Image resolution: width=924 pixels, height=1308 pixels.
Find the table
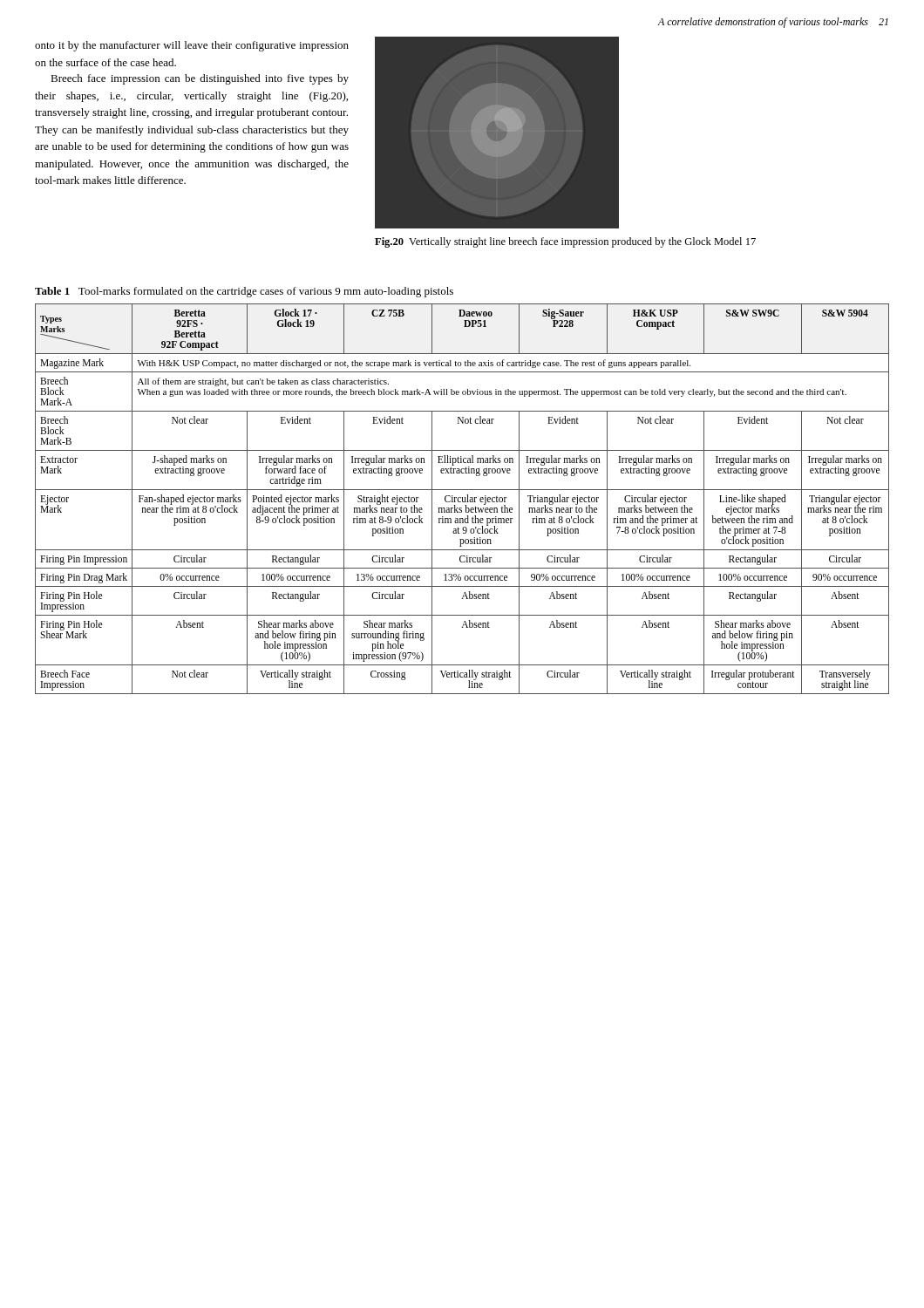462,499
